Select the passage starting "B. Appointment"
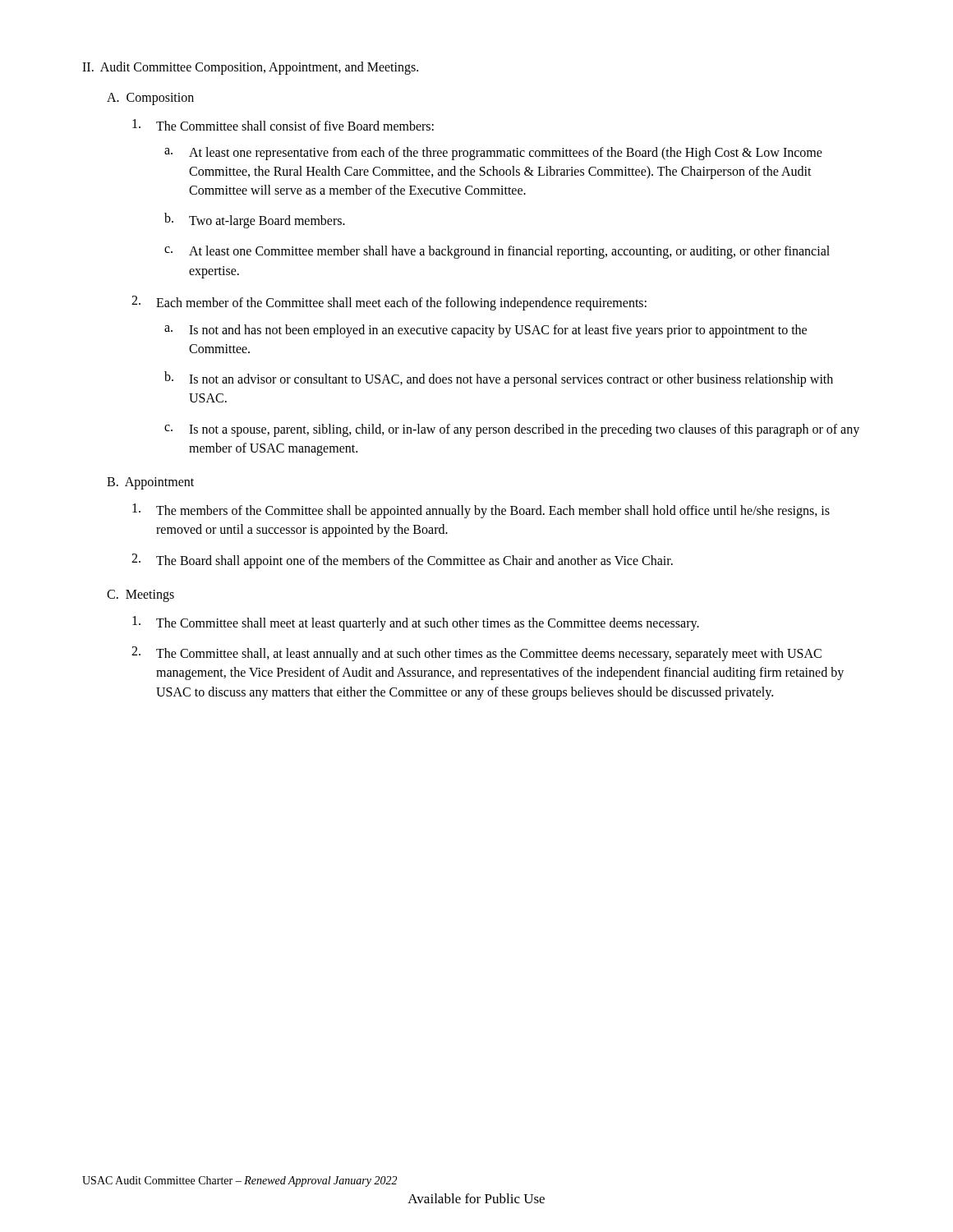This screenshot has height=1232, width=953. pyautogui.click(x=150, y=483)
